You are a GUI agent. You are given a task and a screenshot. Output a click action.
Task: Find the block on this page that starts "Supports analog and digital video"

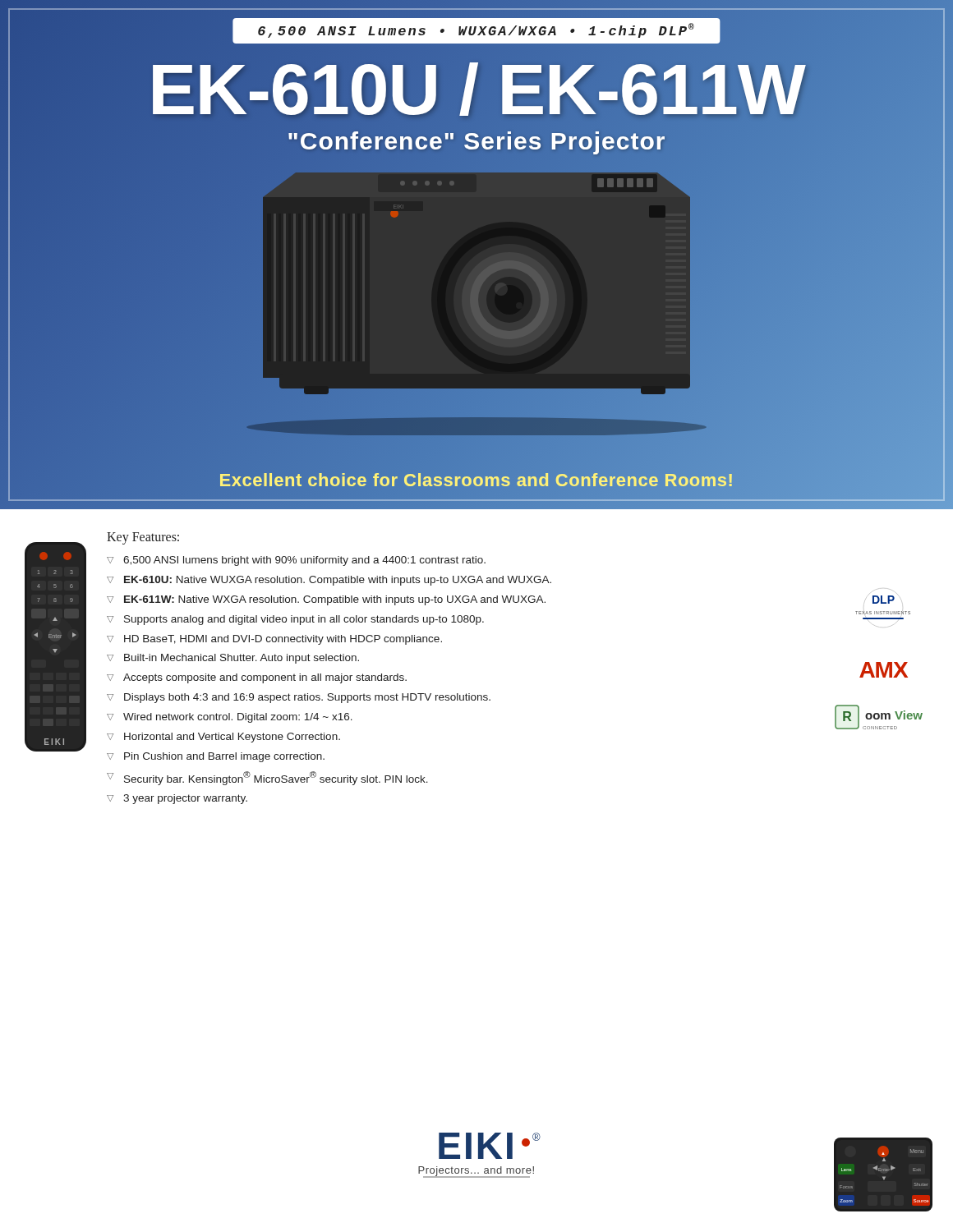click(x=304, y=619)
